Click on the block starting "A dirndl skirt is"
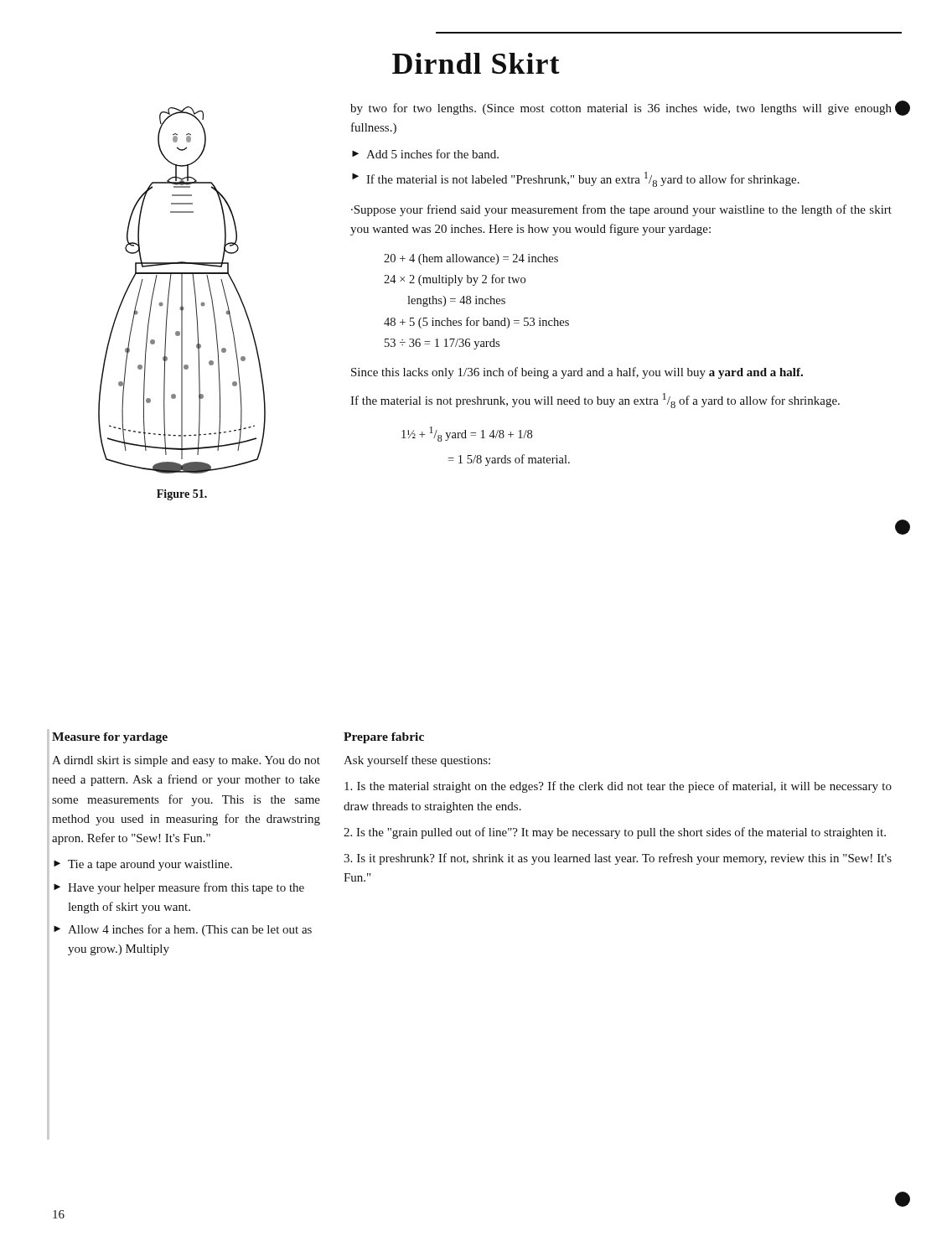This screenshot has height=1257, width=952. tap(186, 799)
